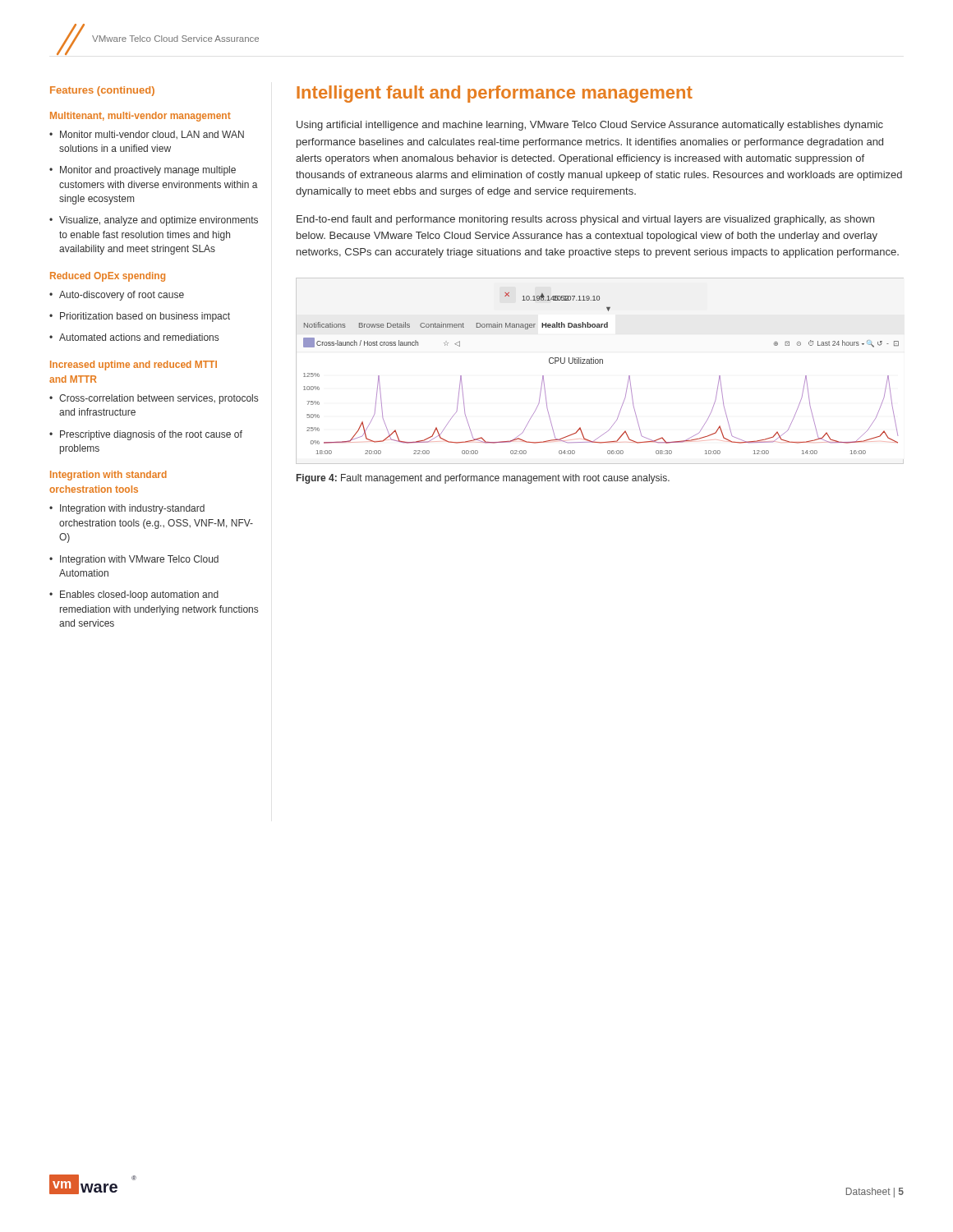Find the caption with the text "Figure 4: Fault management and performance"
Screen dimensions: 1232x953
483,478
